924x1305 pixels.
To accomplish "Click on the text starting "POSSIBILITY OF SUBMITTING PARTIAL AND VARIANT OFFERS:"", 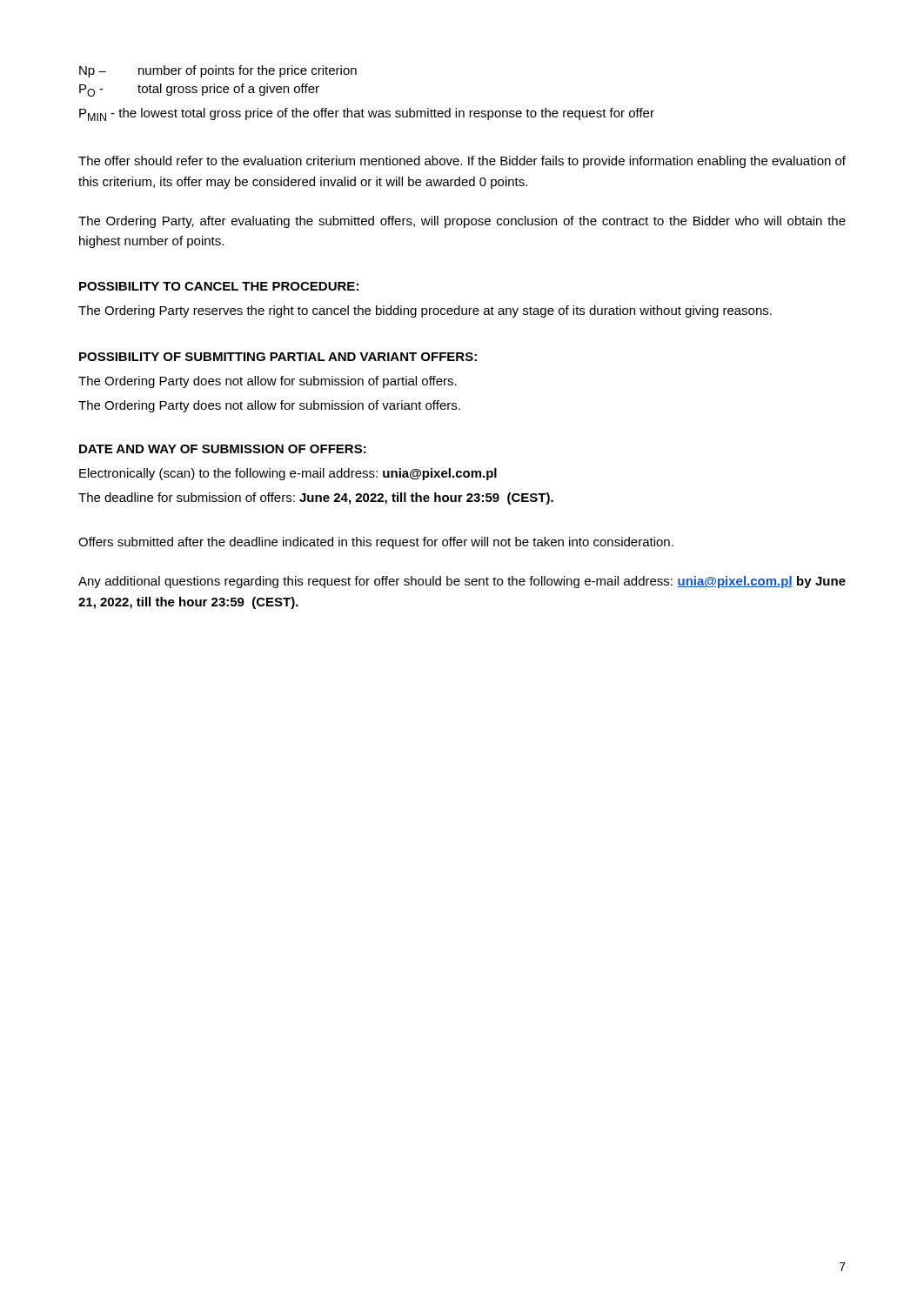I will (278, 356).
